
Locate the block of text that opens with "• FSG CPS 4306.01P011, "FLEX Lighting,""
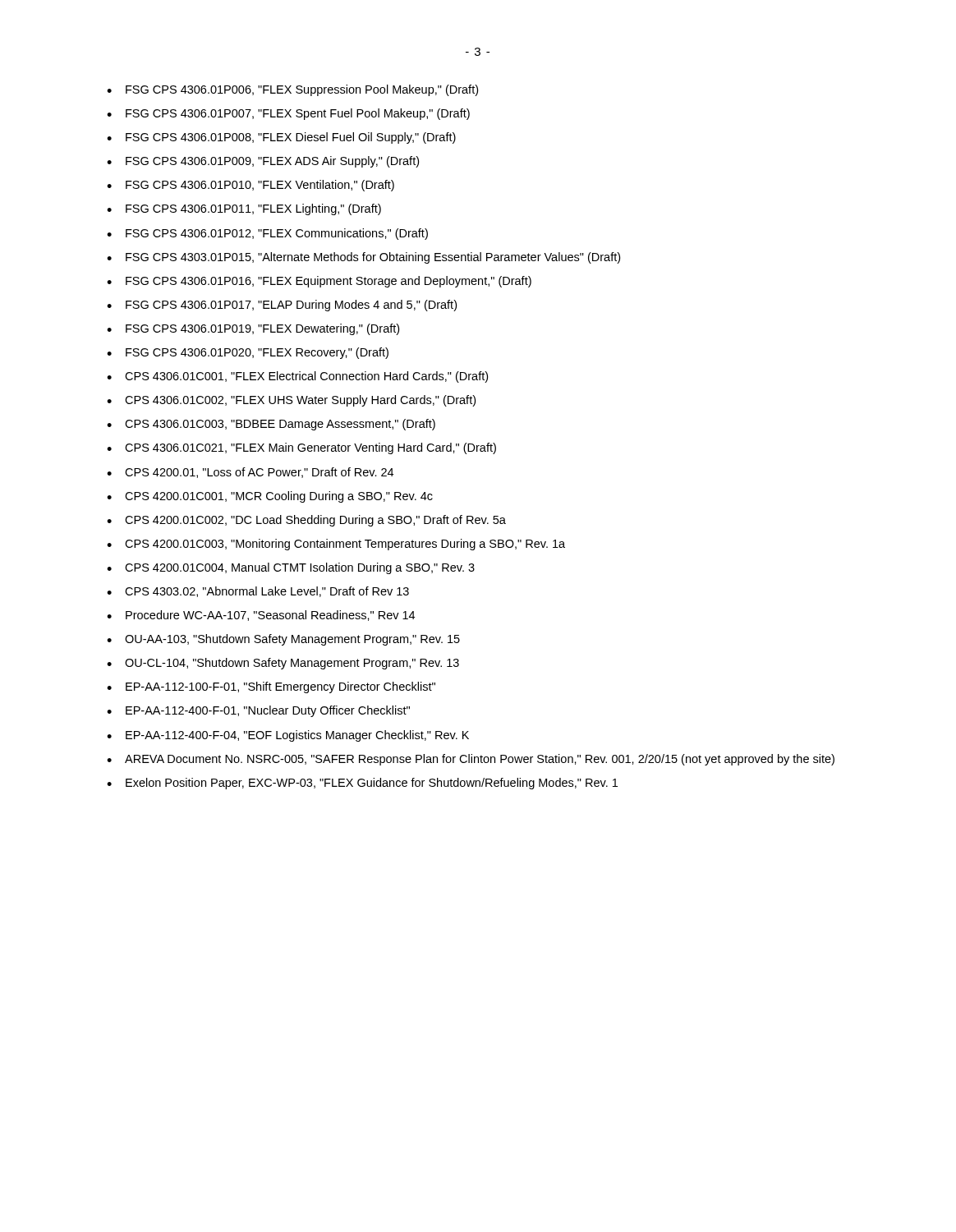click(244, 209)
